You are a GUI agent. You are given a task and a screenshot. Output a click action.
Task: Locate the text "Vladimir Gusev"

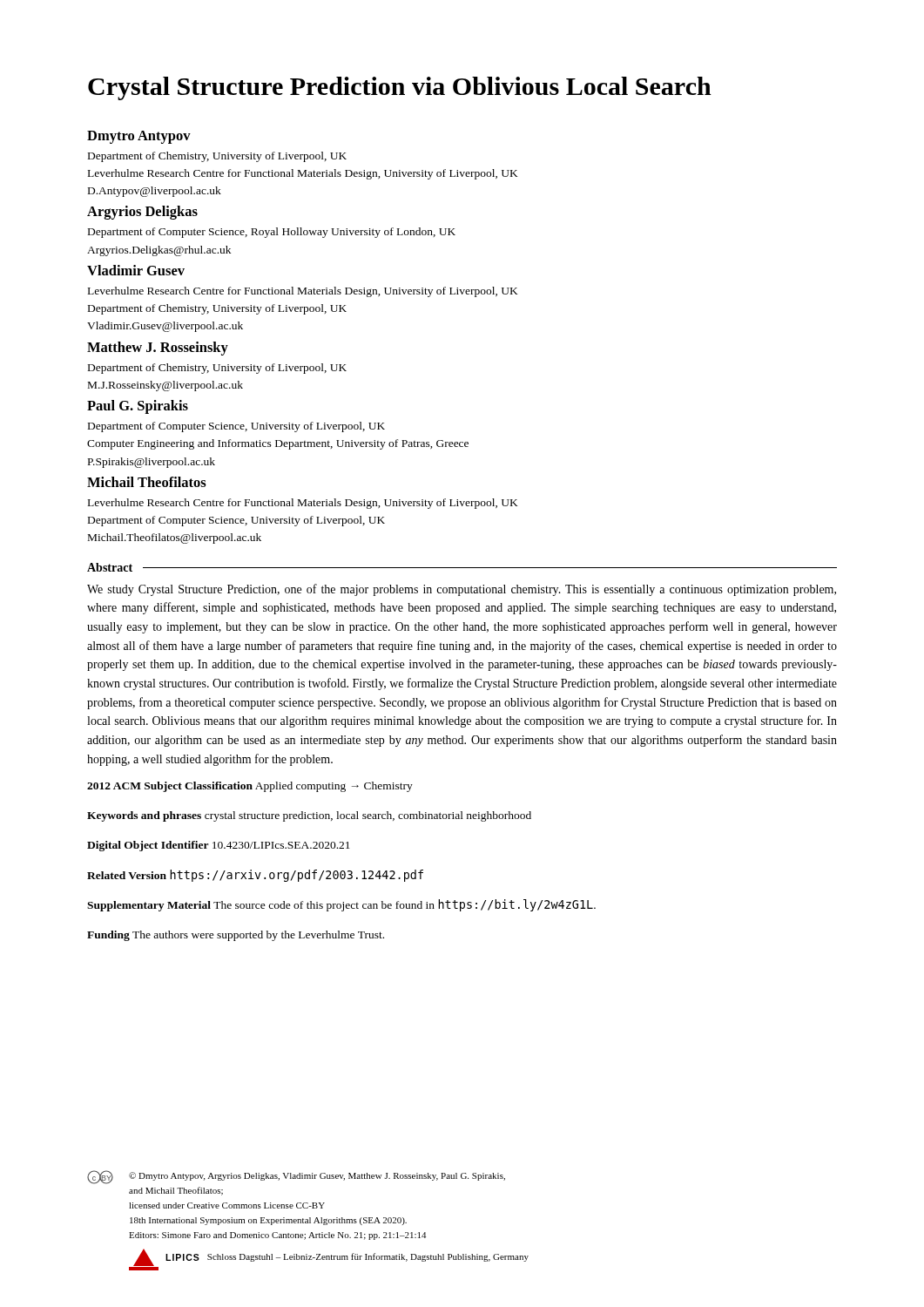point(136,270)
